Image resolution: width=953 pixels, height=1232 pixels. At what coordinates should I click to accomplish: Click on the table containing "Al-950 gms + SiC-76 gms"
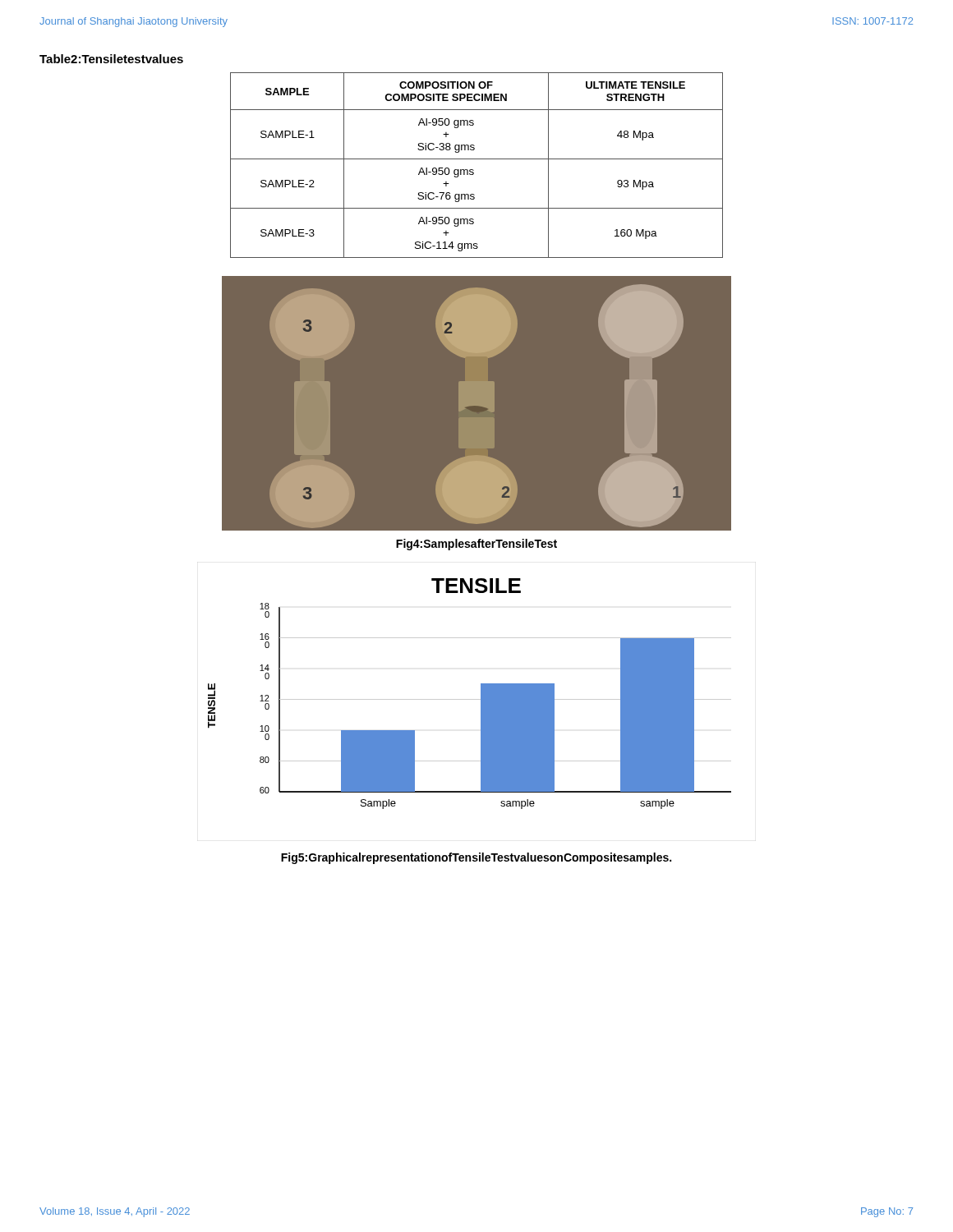pyautogui.click(x=476, y=165)
